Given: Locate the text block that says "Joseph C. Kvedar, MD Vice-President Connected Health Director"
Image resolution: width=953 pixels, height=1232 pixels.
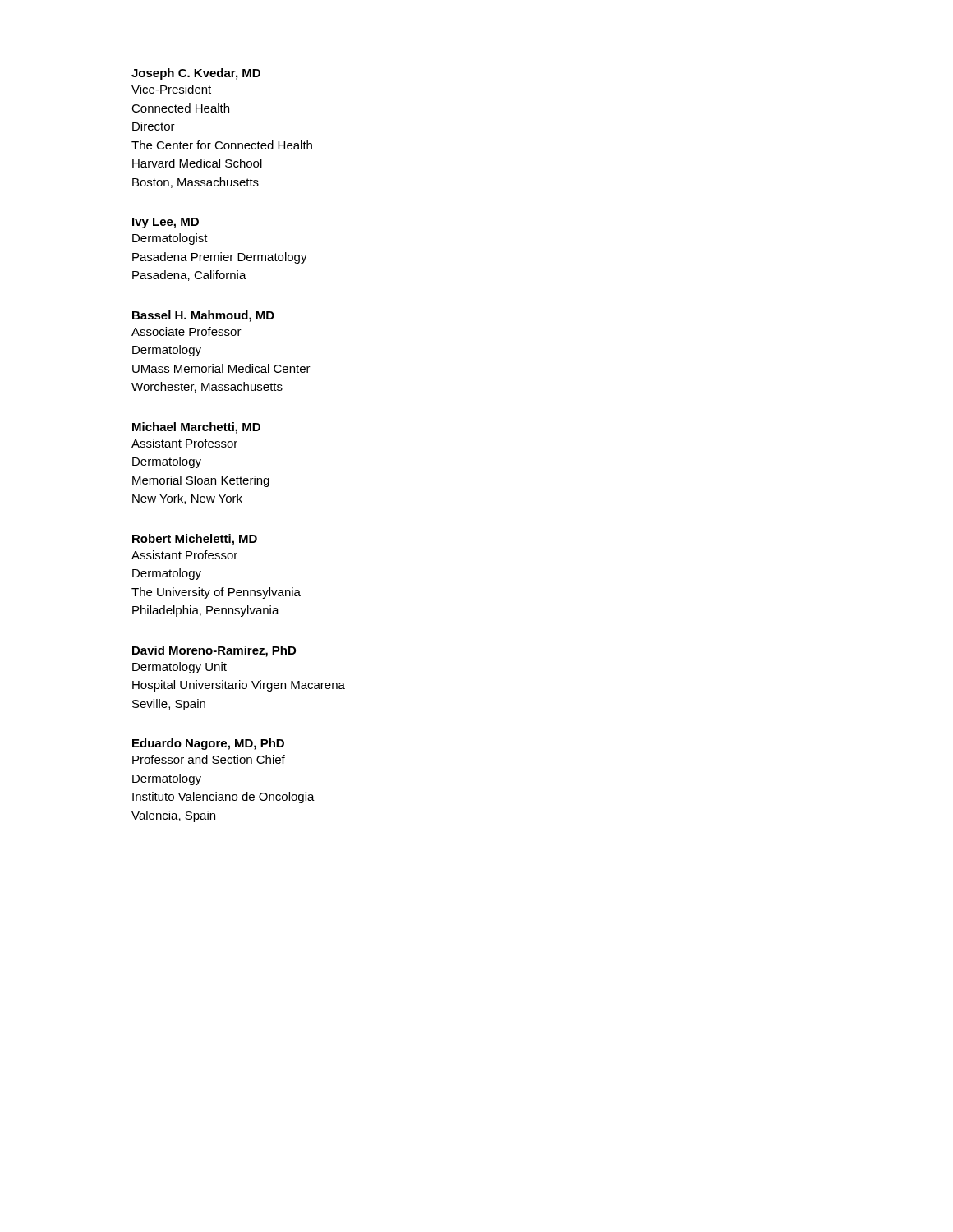Looking at the screenshot, I should pyautogui.click(x=196, y=74).
